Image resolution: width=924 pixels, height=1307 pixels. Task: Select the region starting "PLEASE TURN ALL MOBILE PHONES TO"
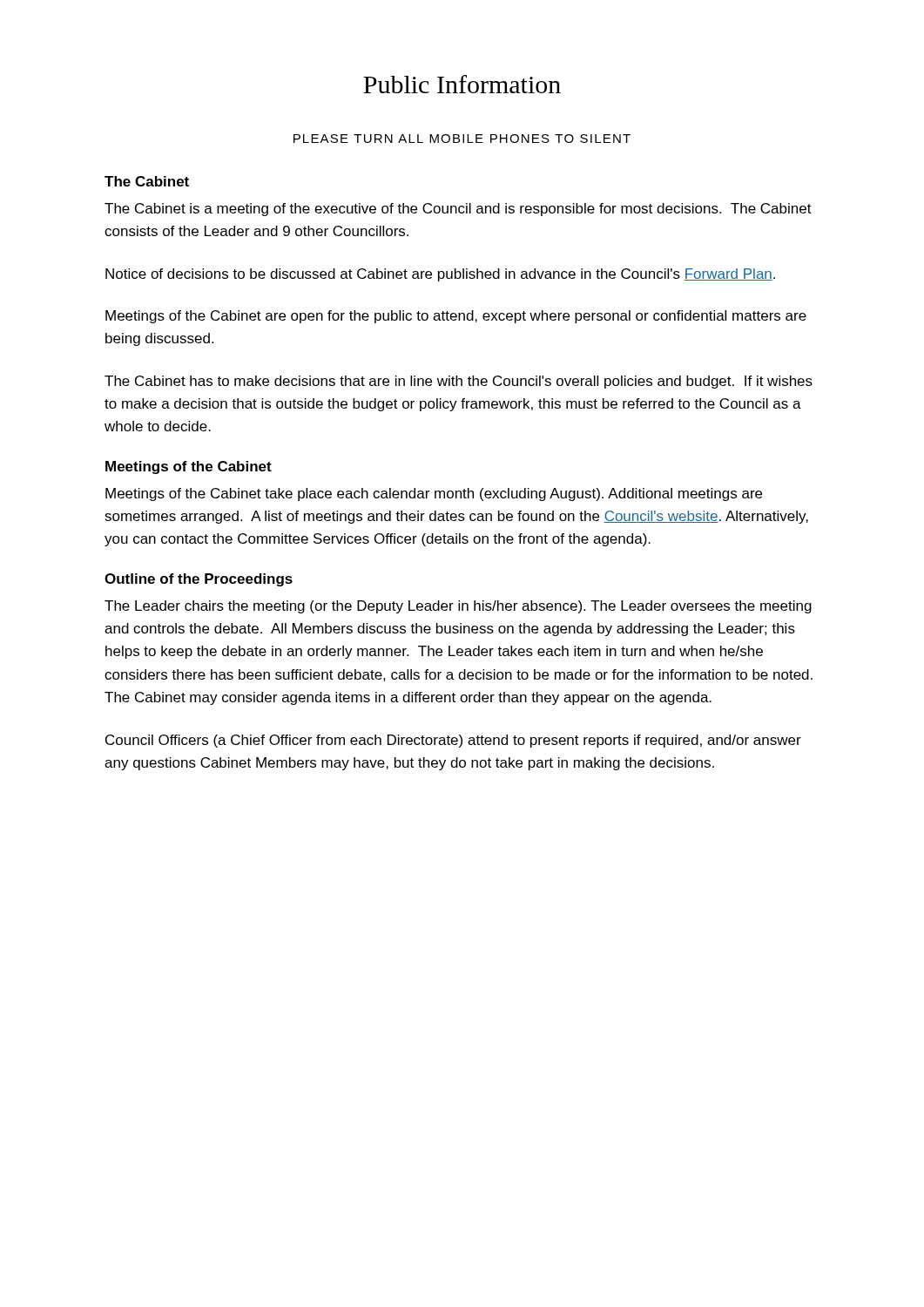pos(462,138)
